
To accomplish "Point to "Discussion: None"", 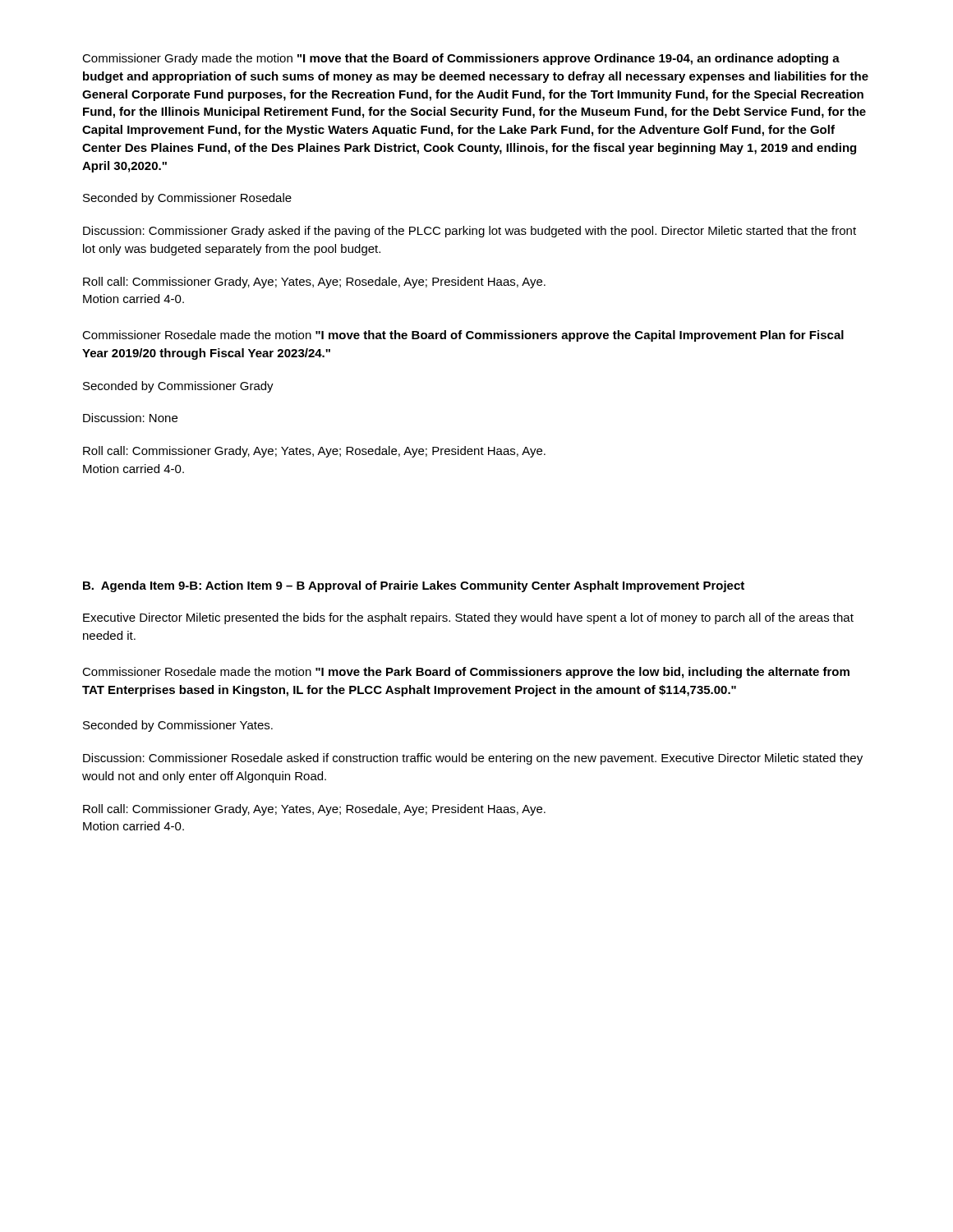I will point(130,418).
